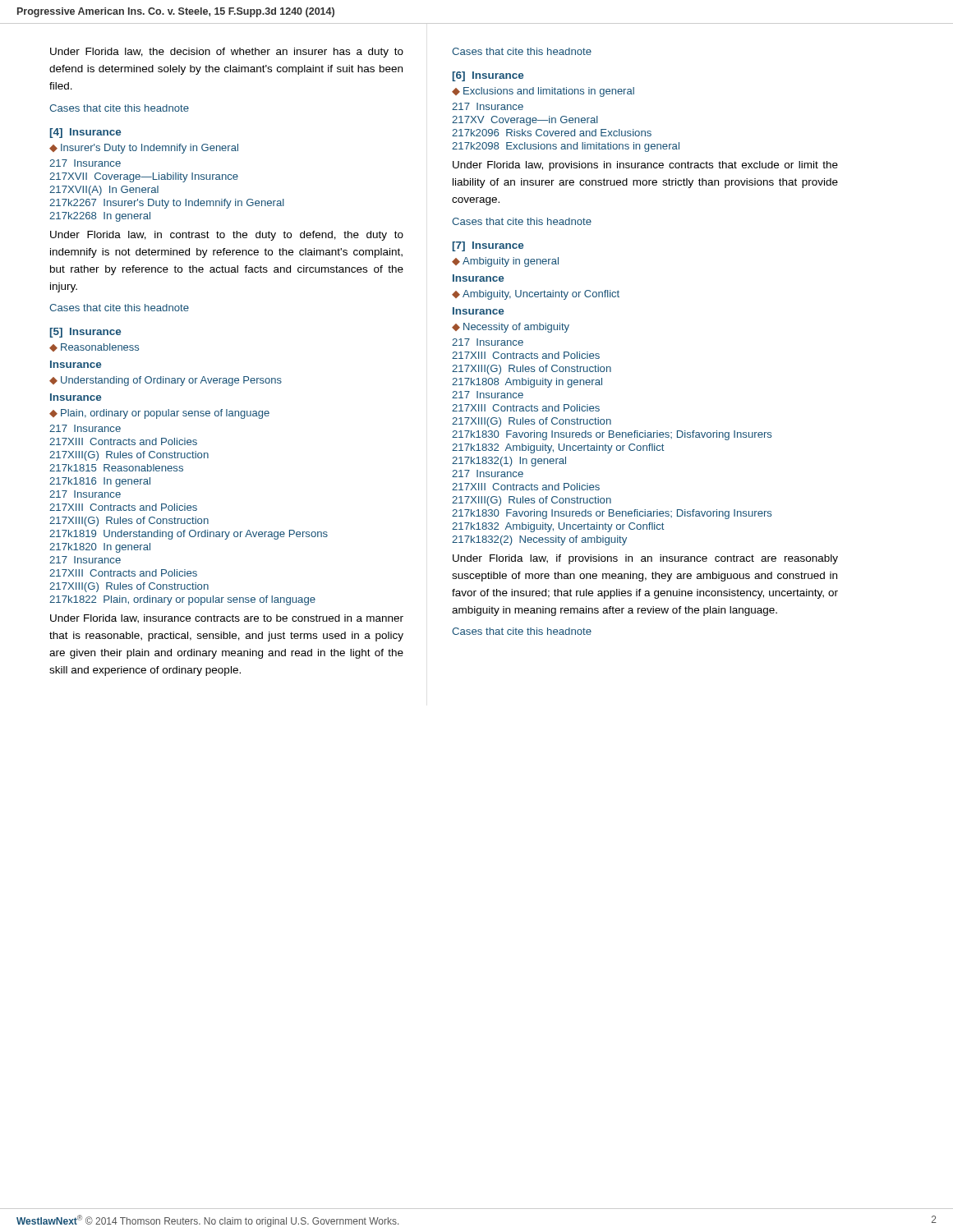Locate the text with the text "◆Understanding of Ordinary or Average Persons"
This screenshot has height=1232, width=953.
pyautogui.click(x=166, y=380)
